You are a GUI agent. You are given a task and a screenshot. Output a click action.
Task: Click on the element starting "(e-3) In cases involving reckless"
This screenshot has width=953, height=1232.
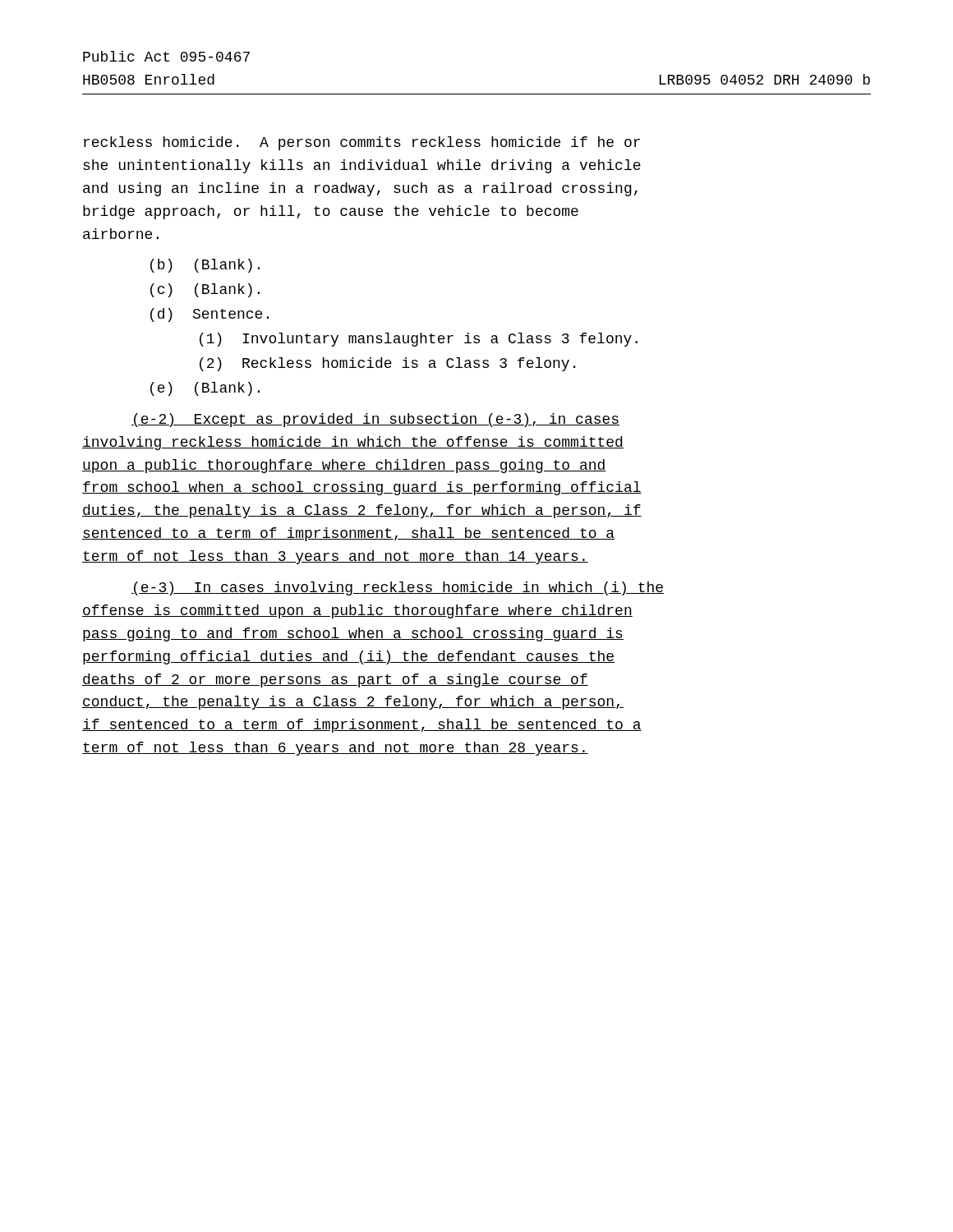point(373,668)
